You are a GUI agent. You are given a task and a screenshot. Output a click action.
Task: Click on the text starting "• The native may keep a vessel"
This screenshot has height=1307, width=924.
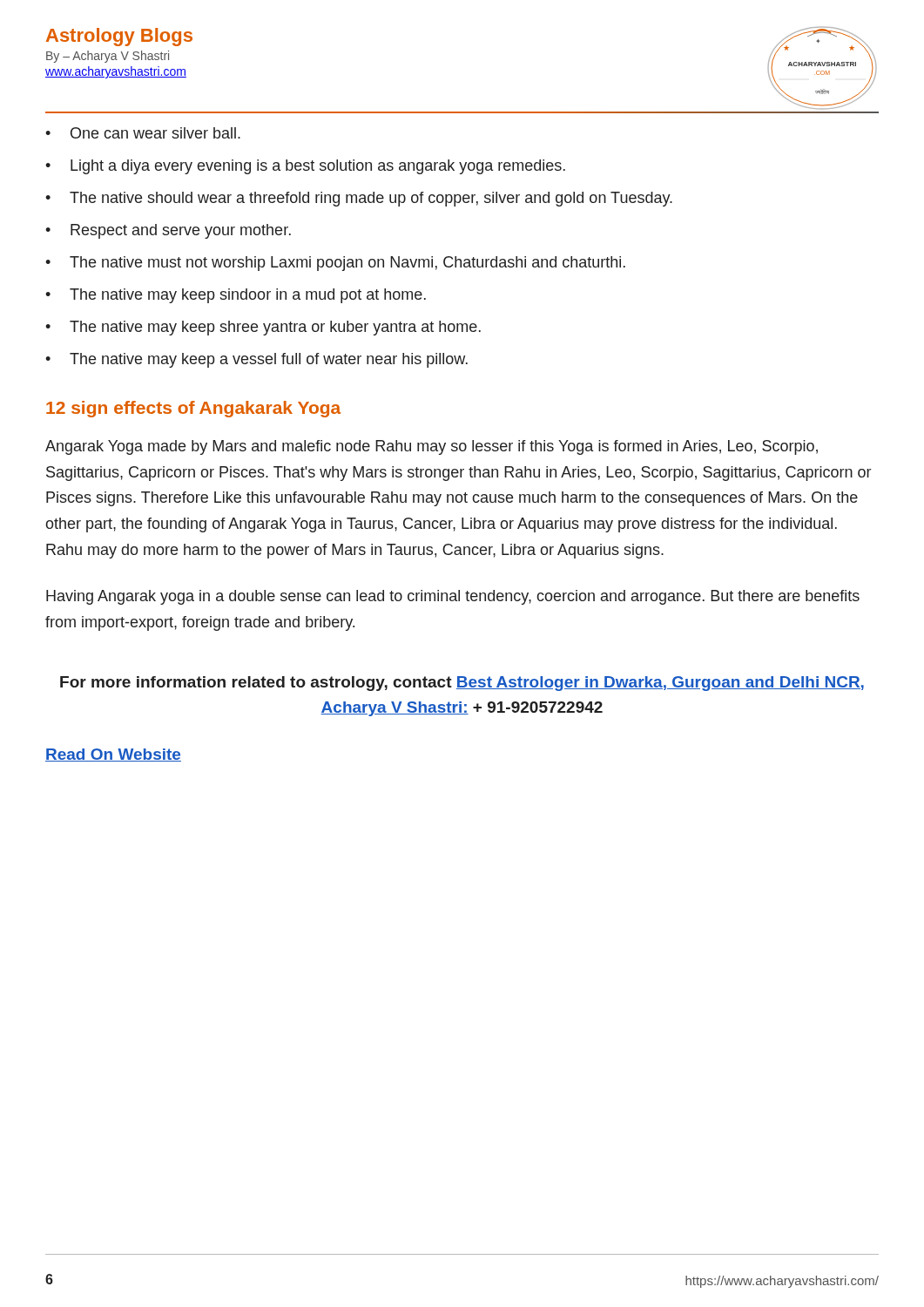coord(257,359)
